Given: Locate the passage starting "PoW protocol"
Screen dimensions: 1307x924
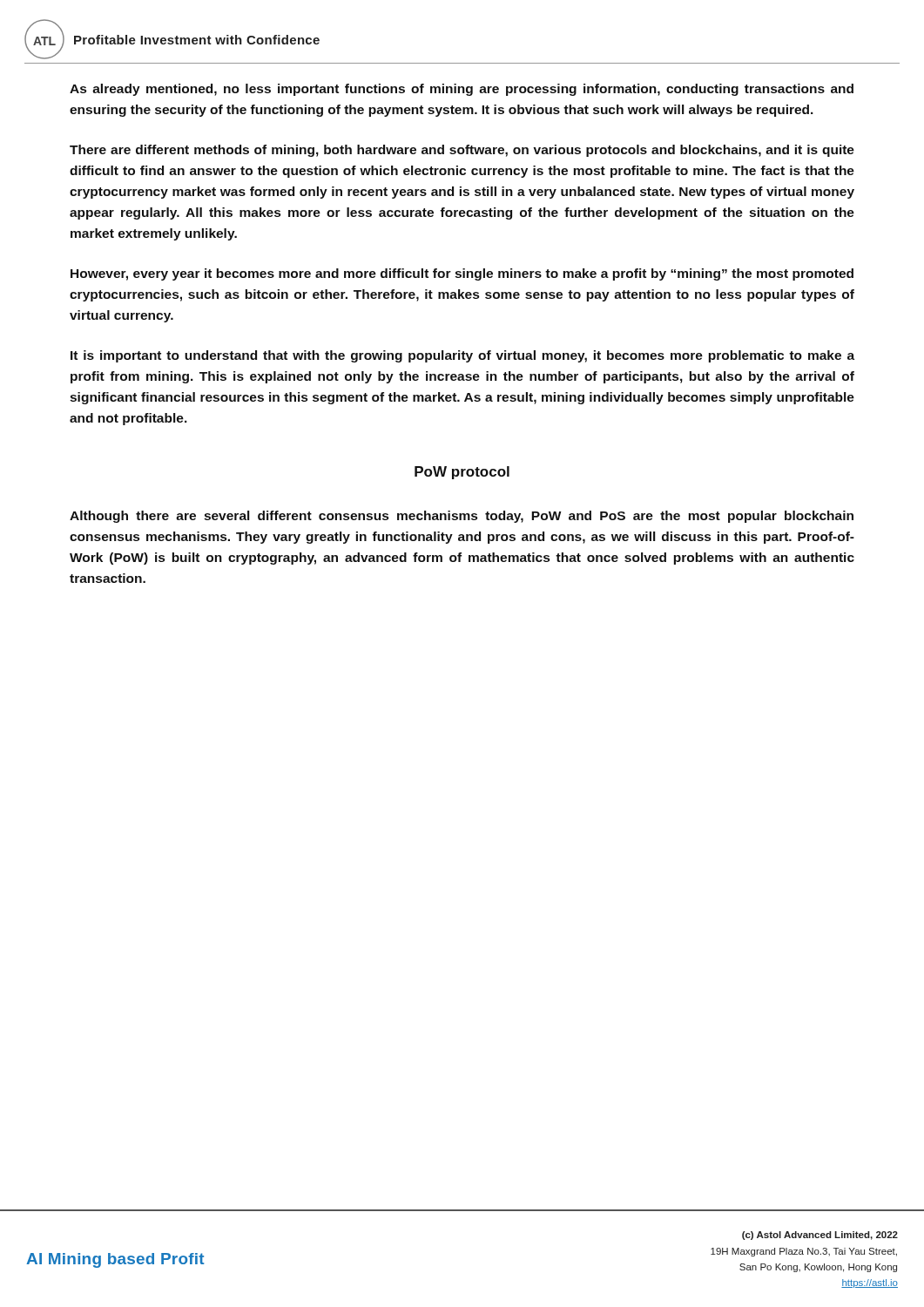Looking at the screenshot, I should pyautogui.click(x=462, y=472).
